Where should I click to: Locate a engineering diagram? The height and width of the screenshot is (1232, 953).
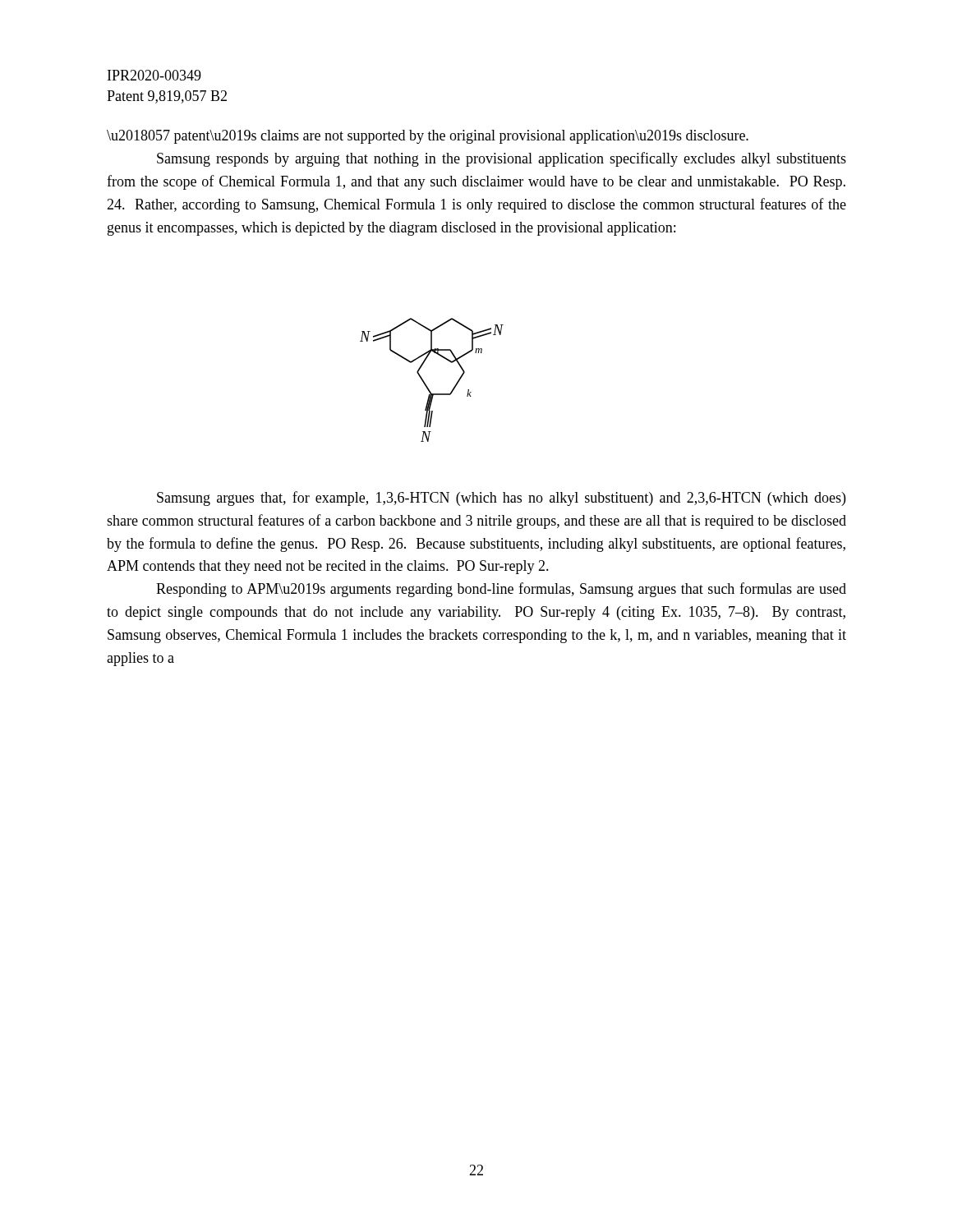coord(476,363)
